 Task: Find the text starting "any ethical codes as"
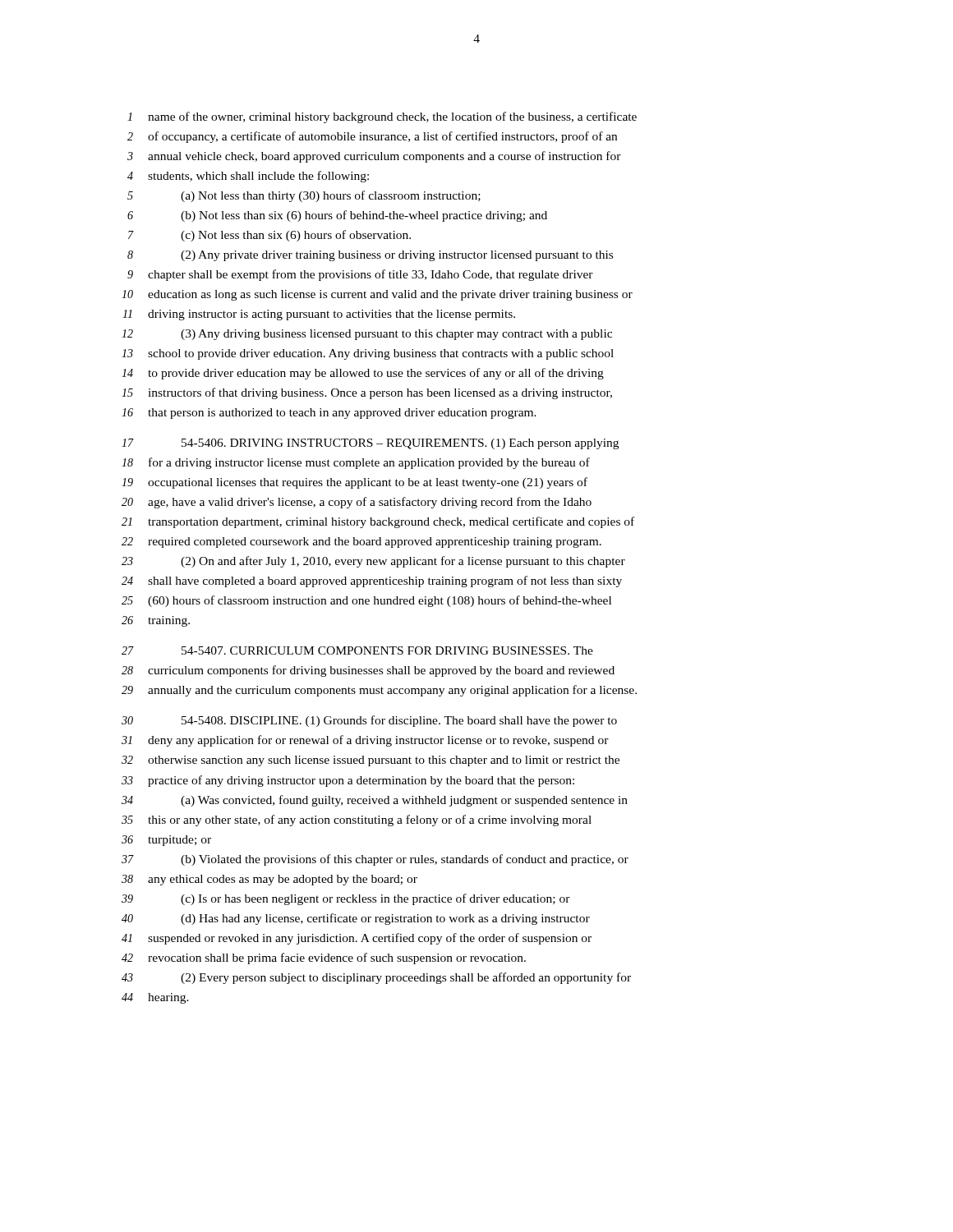pyautogui.click(x=283, y=878)
